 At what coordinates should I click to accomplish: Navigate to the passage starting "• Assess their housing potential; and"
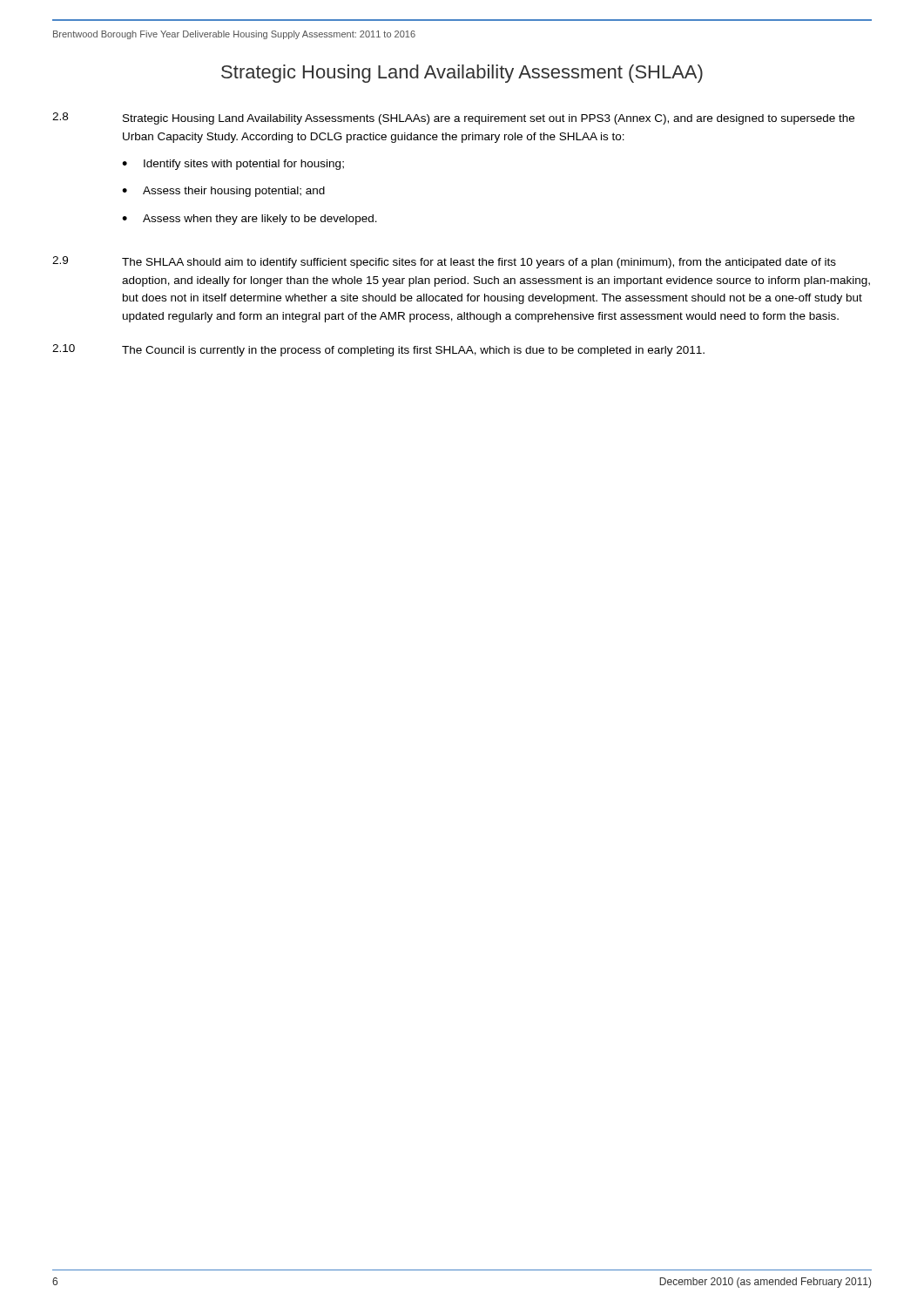pyautogui.click(x=223, y=192)
